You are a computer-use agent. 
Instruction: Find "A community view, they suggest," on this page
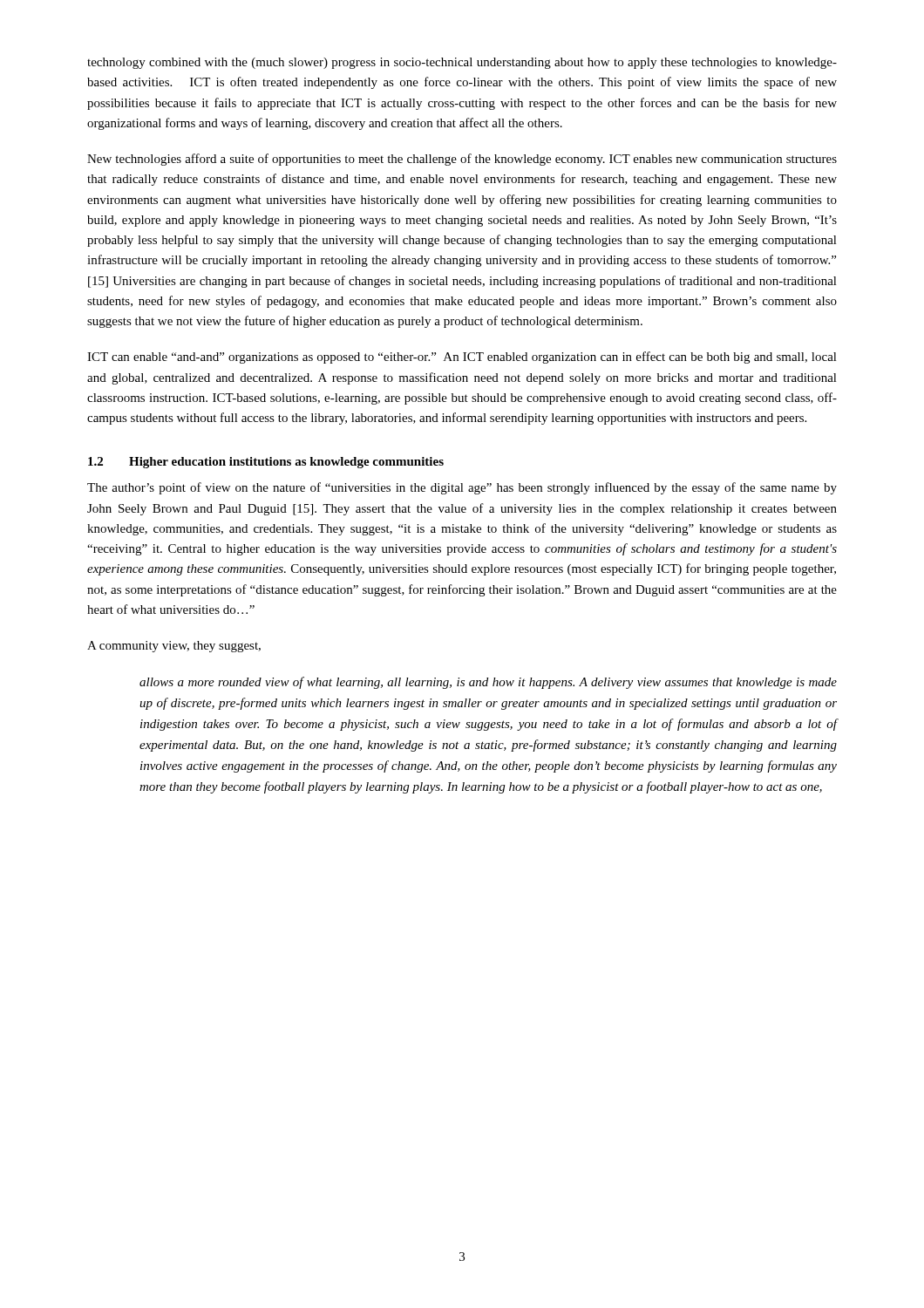(174, 647)
